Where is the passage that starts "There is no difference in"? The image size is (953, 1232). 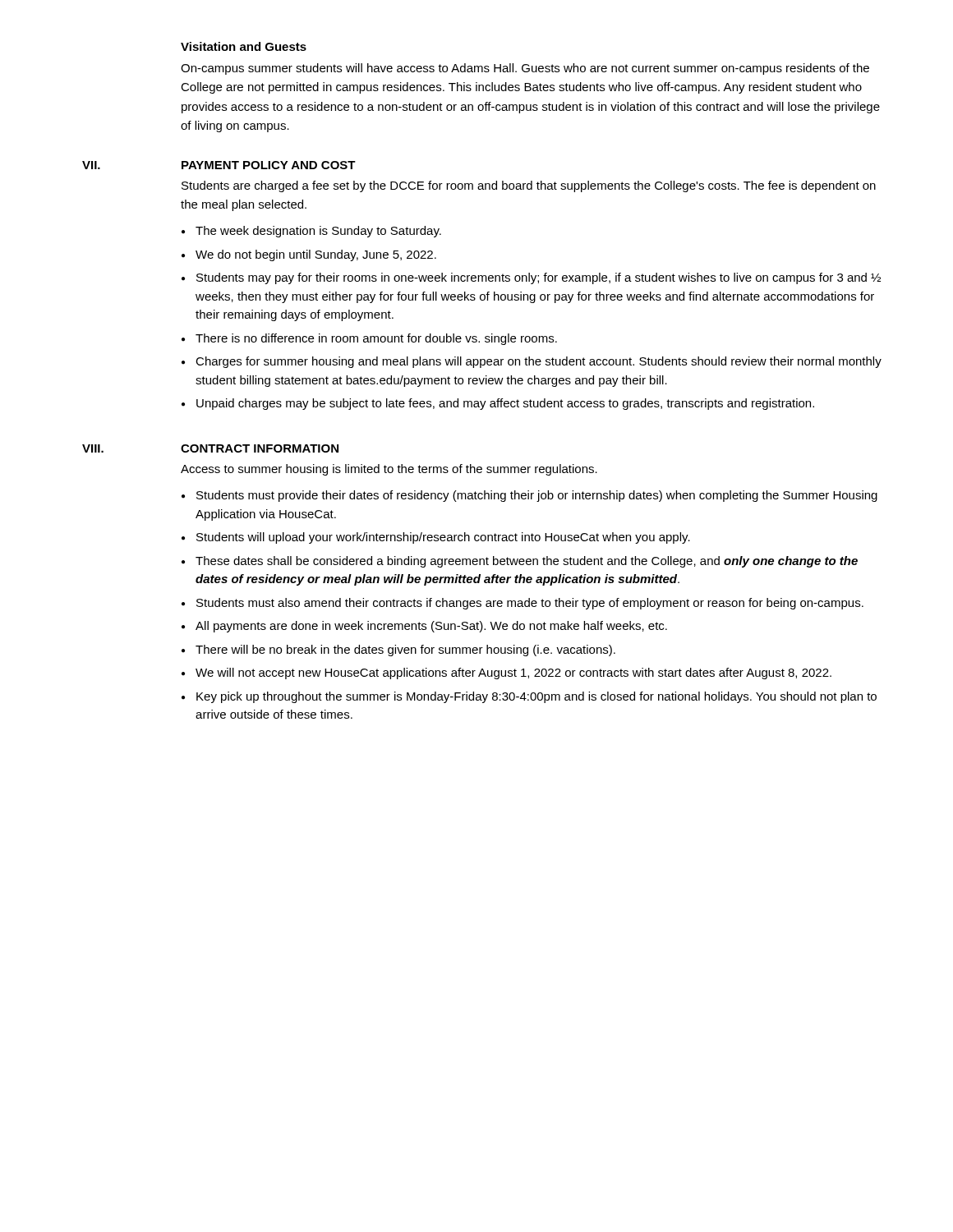541,338
